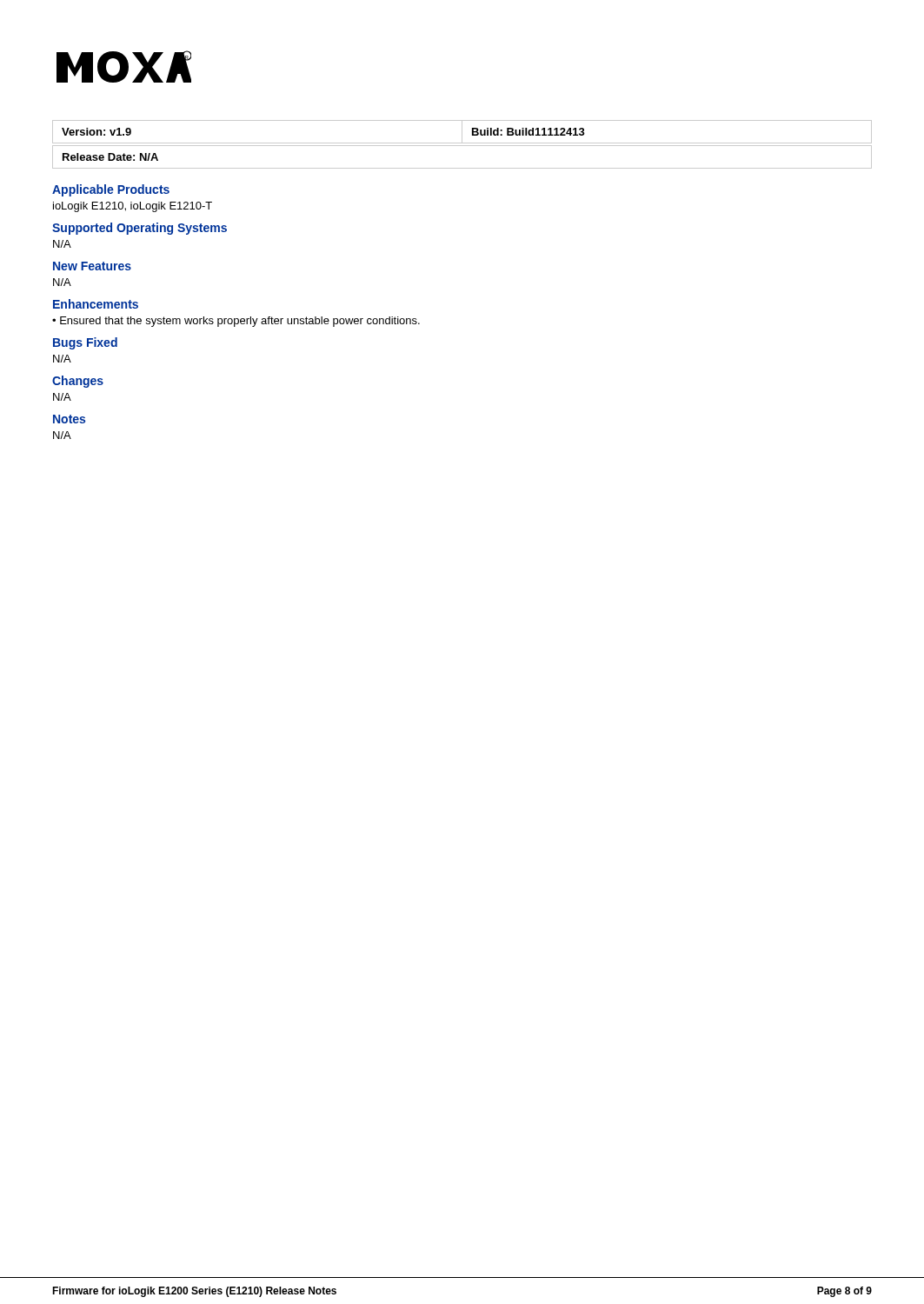This screenshot has height=1304, width=924.
Task: Click where it says "ioLogik E1210, ioLogik E1210-T"
Action: tap(132, 206)
